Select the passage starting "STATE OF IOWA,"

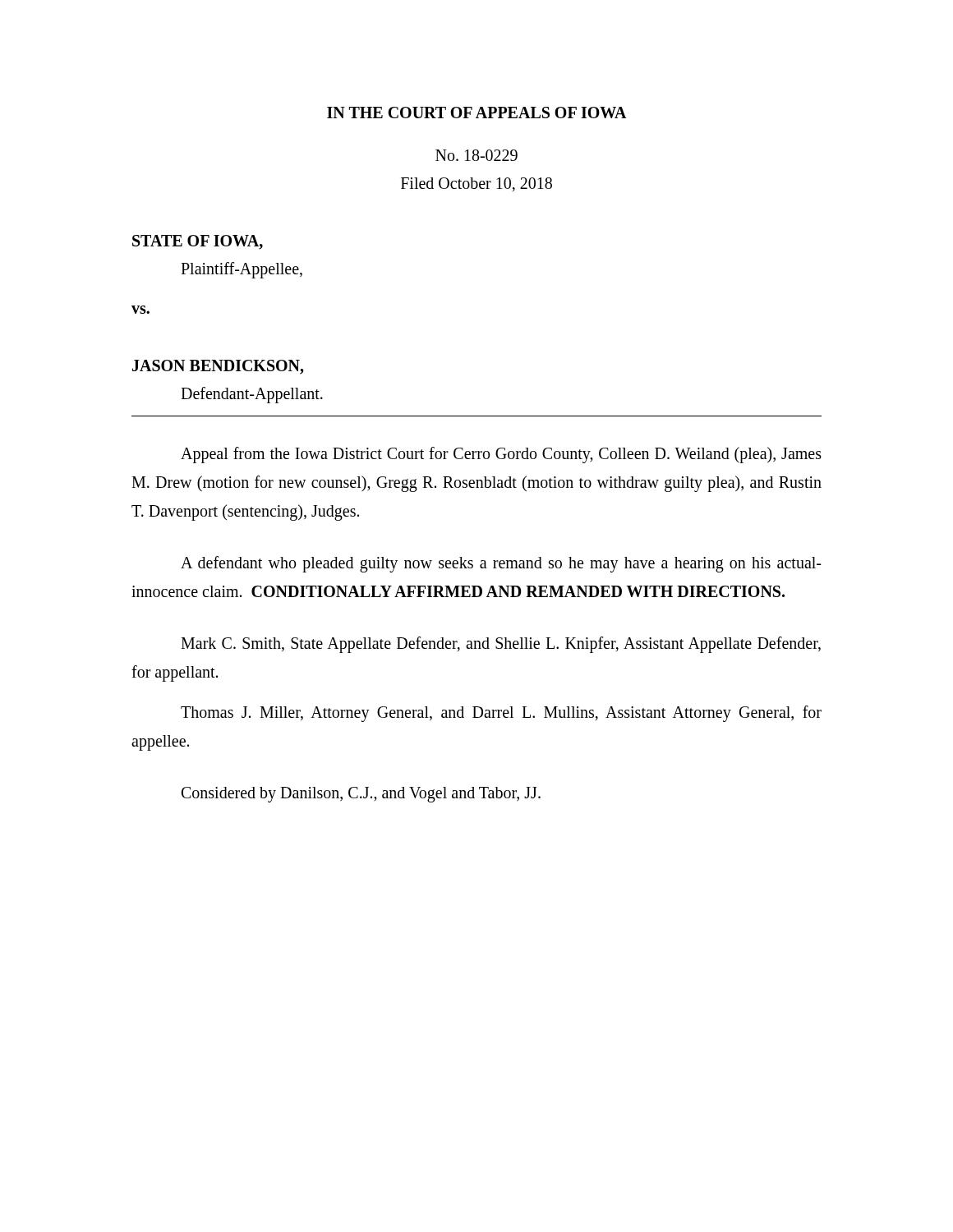[x=198, y=242]
